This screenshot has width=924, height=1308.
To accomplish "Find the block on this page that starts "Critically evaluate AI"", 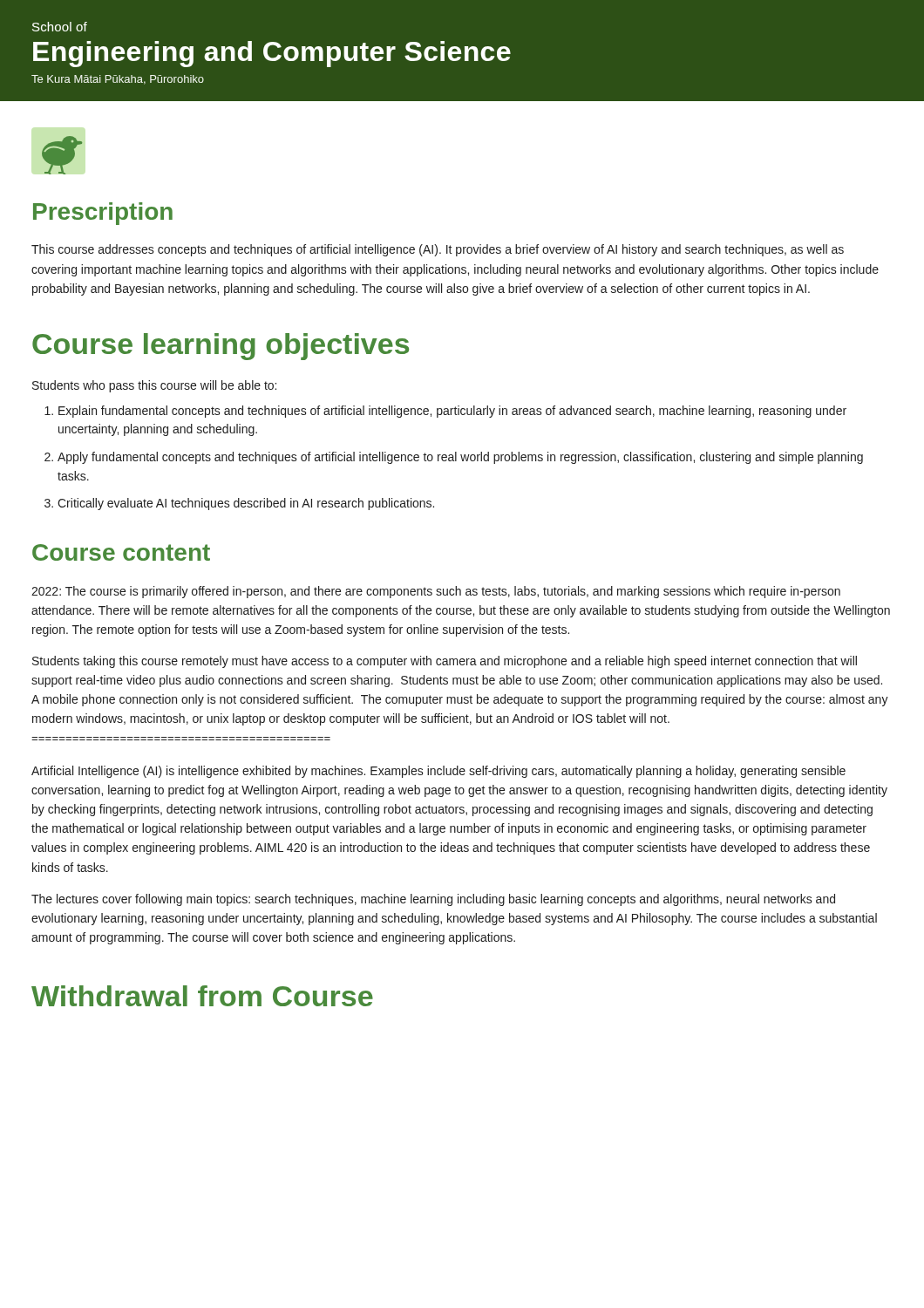I will [246, 503].
